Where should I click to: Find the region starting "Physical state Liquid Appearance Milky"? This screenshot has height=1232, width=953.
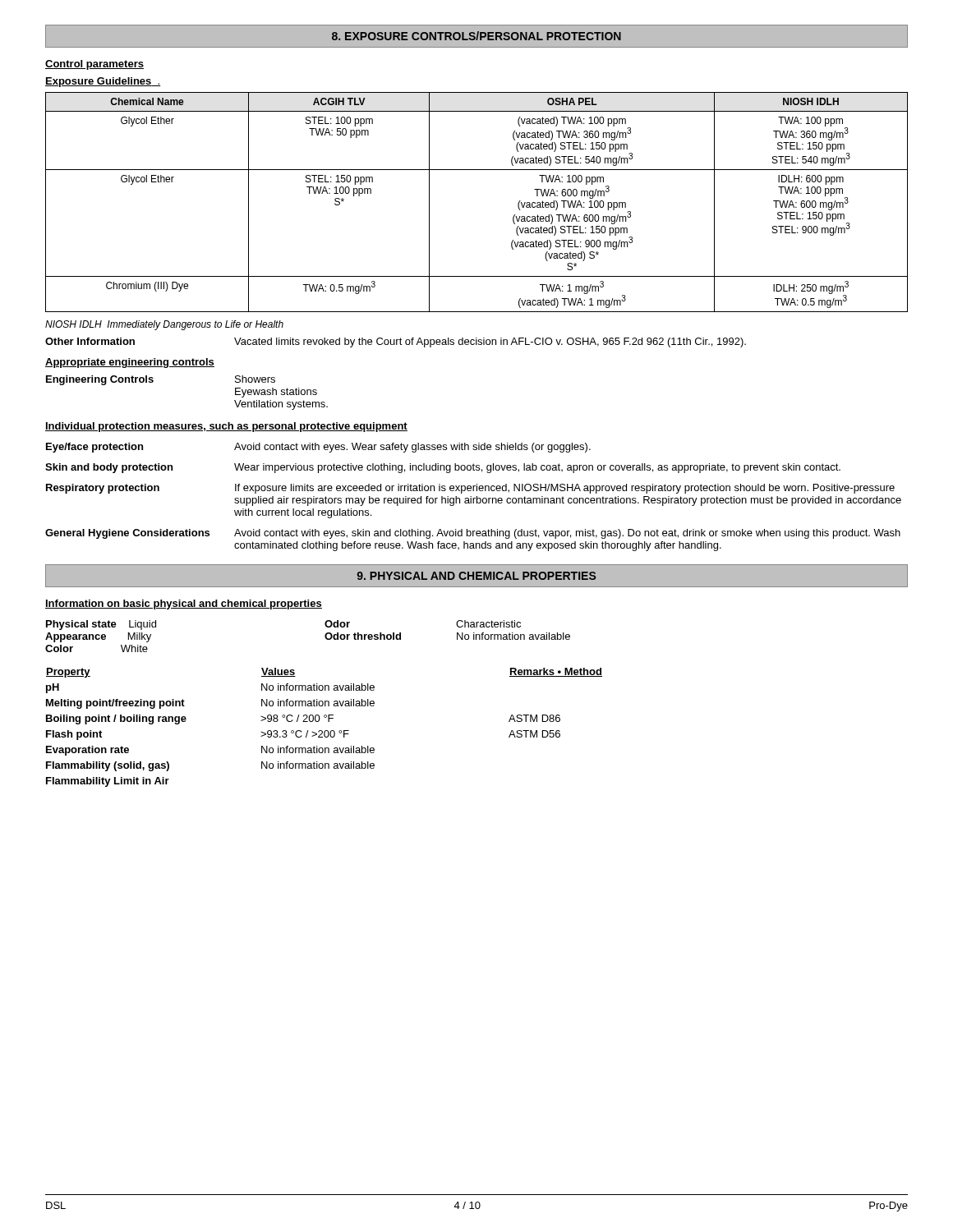pyautogui.click(x=476, y=636)
